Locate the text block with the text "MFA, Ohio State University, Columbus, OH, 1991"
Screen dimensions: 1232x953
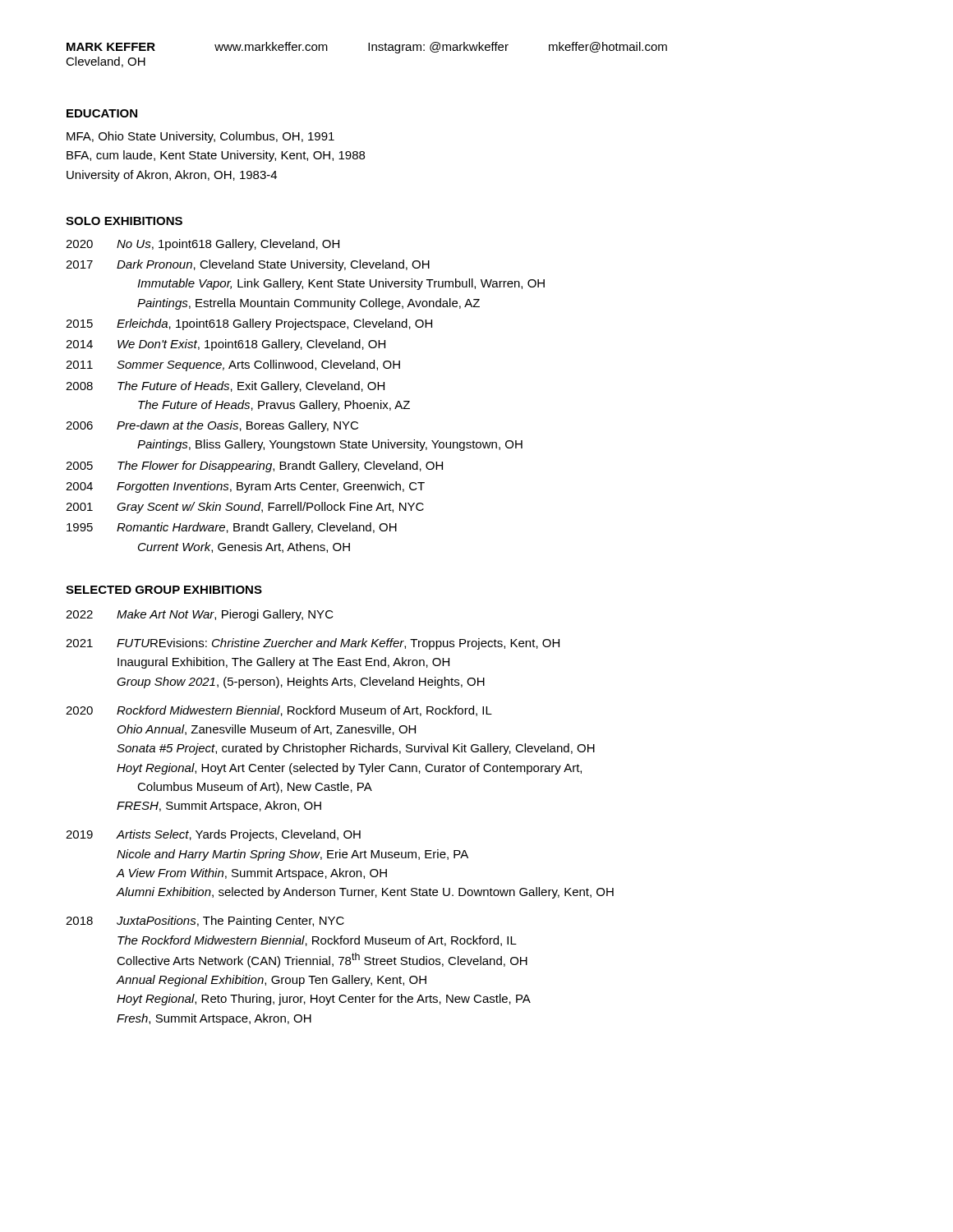(216, 155)
